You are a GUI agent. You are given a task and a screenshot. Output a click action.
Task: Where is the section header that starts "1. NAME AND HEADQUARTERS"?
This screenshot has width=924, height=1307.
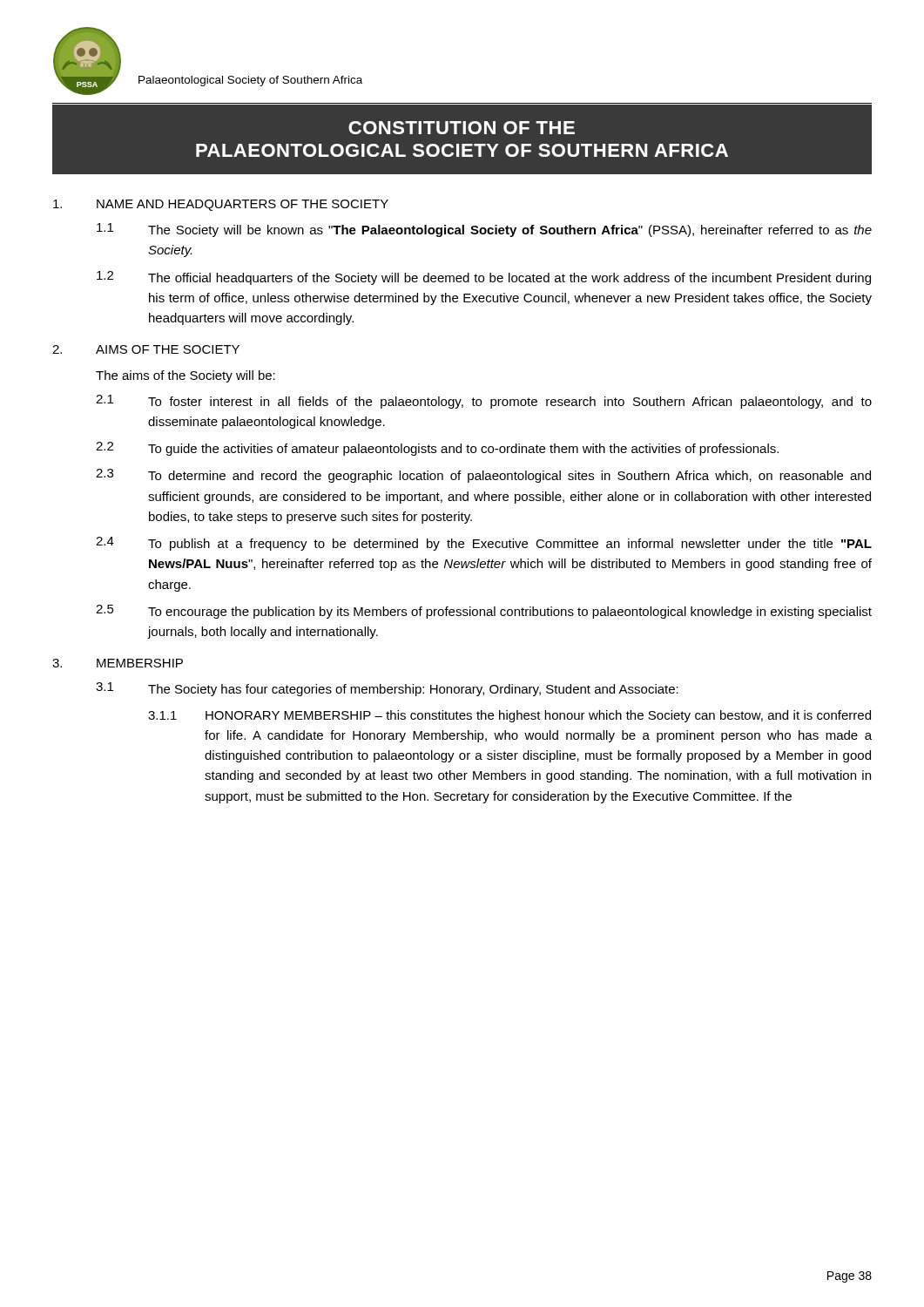[x=220, y=203]
